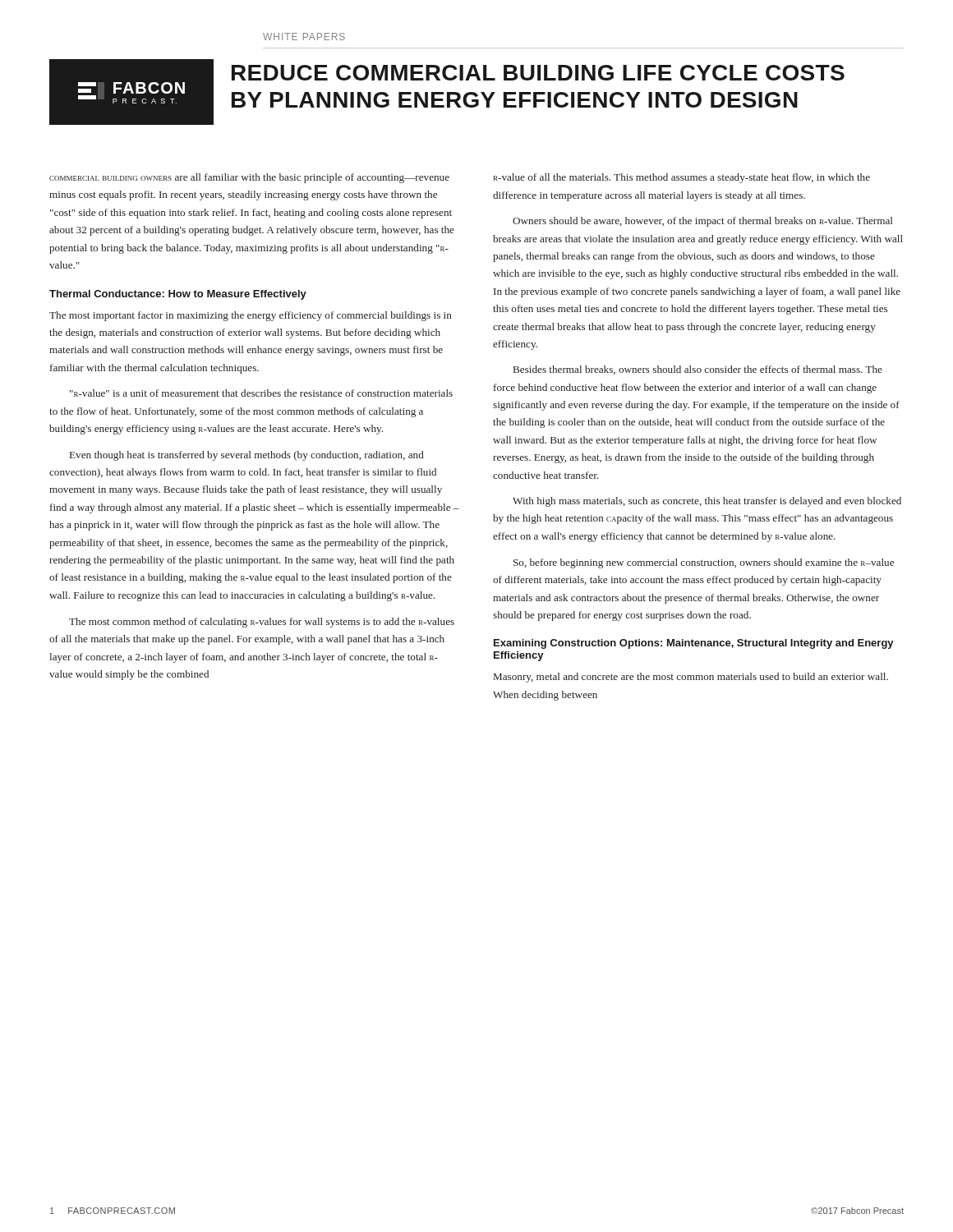The width and height of the screenshot is (953, 1232).
Task: Where is the passage that starts "Masonry, metal and concrete are the most"?
Action: coord(698,686)
